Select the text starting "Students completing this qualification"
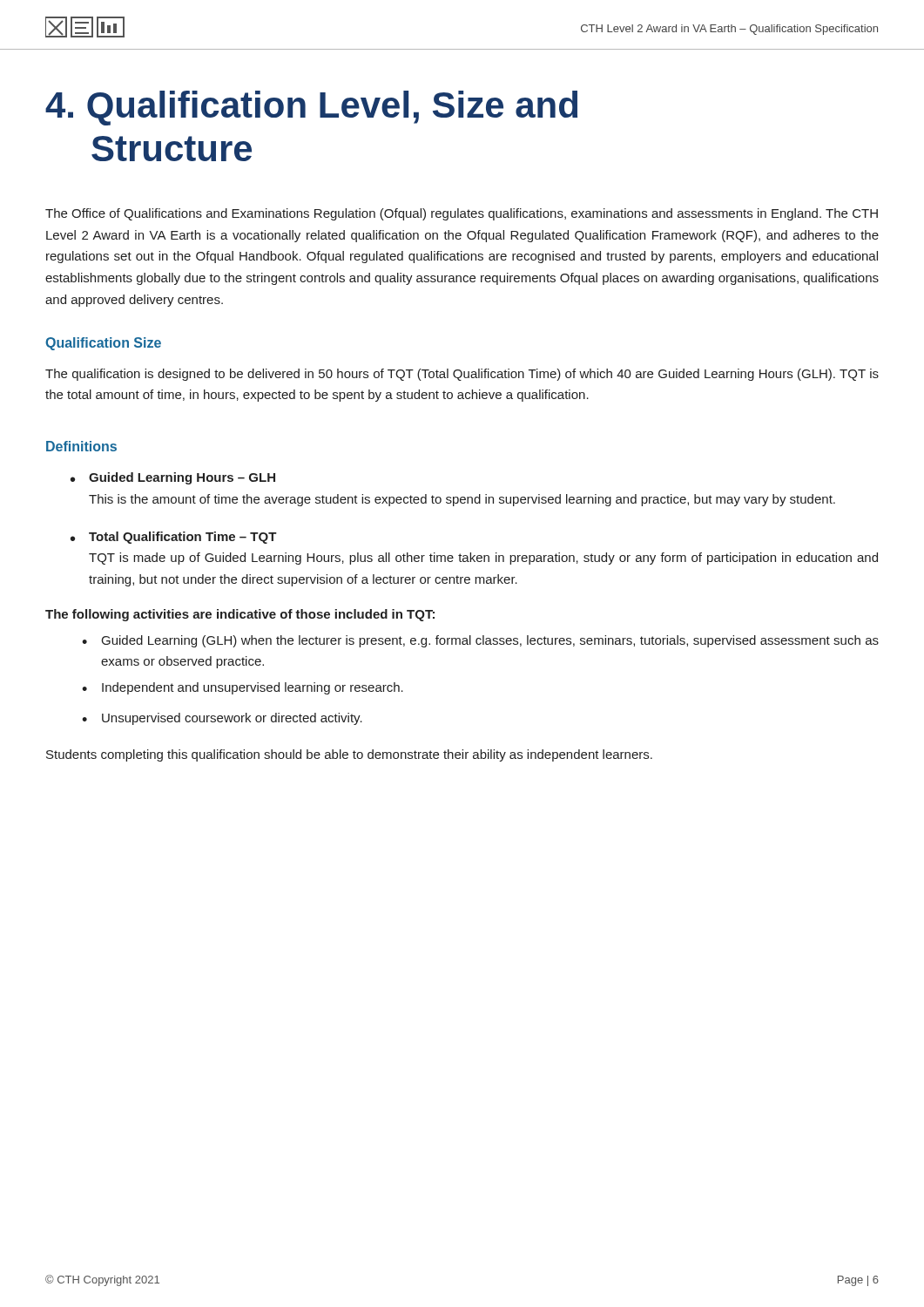The image size is (924, 1307). pyautogui.click(x=349, y=754)
